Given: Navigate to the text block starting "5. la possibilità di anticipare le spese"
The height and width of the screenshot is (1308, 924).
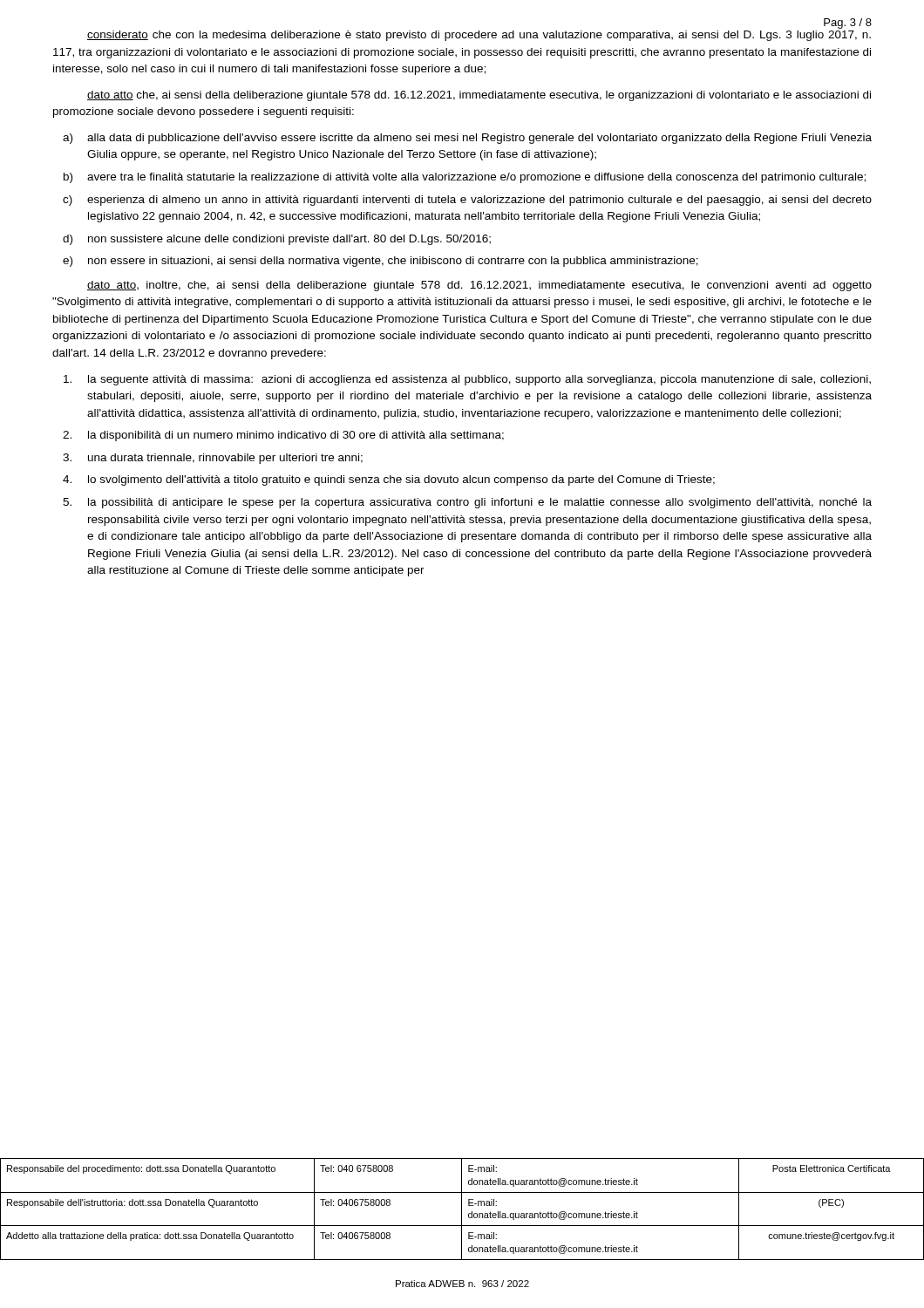Looking at the screenshot, I should [x=479, y=535].
